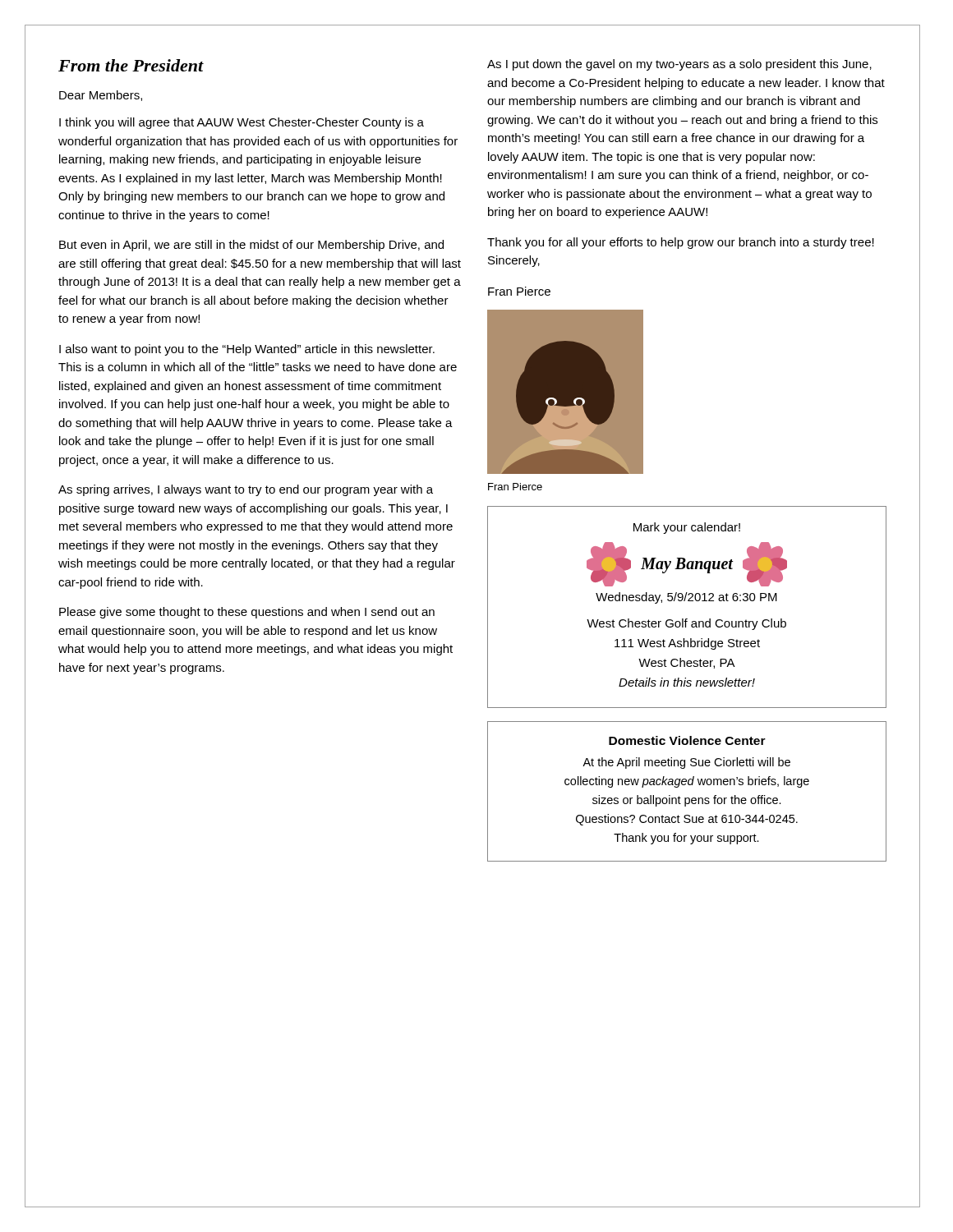Find "Dear Members," on this page
Screen dimensions: 1232x953
tap(101, 95)
